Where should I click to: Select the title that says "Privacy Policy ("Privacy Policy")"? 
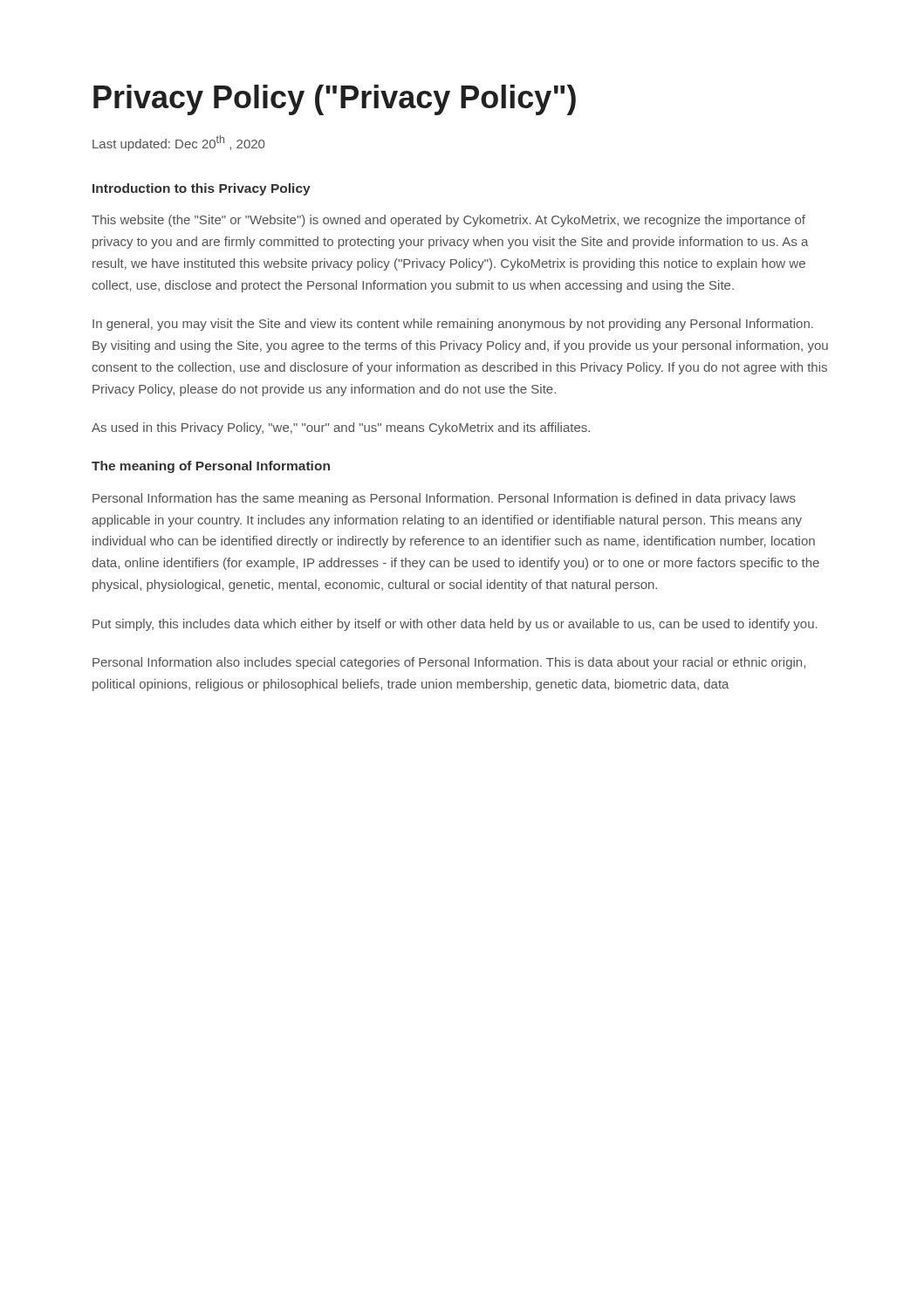point(462,97)
